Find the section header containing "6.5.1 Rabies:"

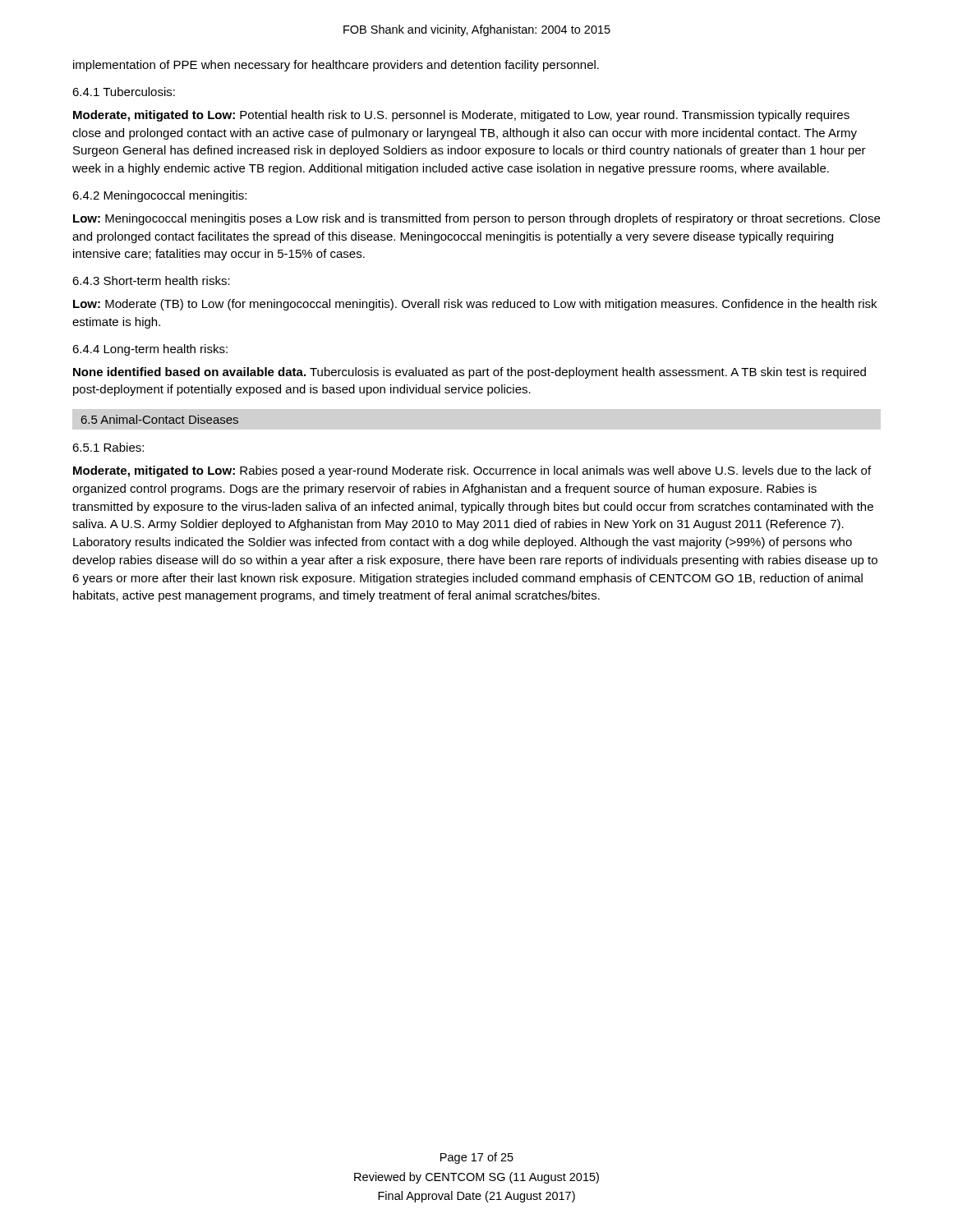click(109, 447)
